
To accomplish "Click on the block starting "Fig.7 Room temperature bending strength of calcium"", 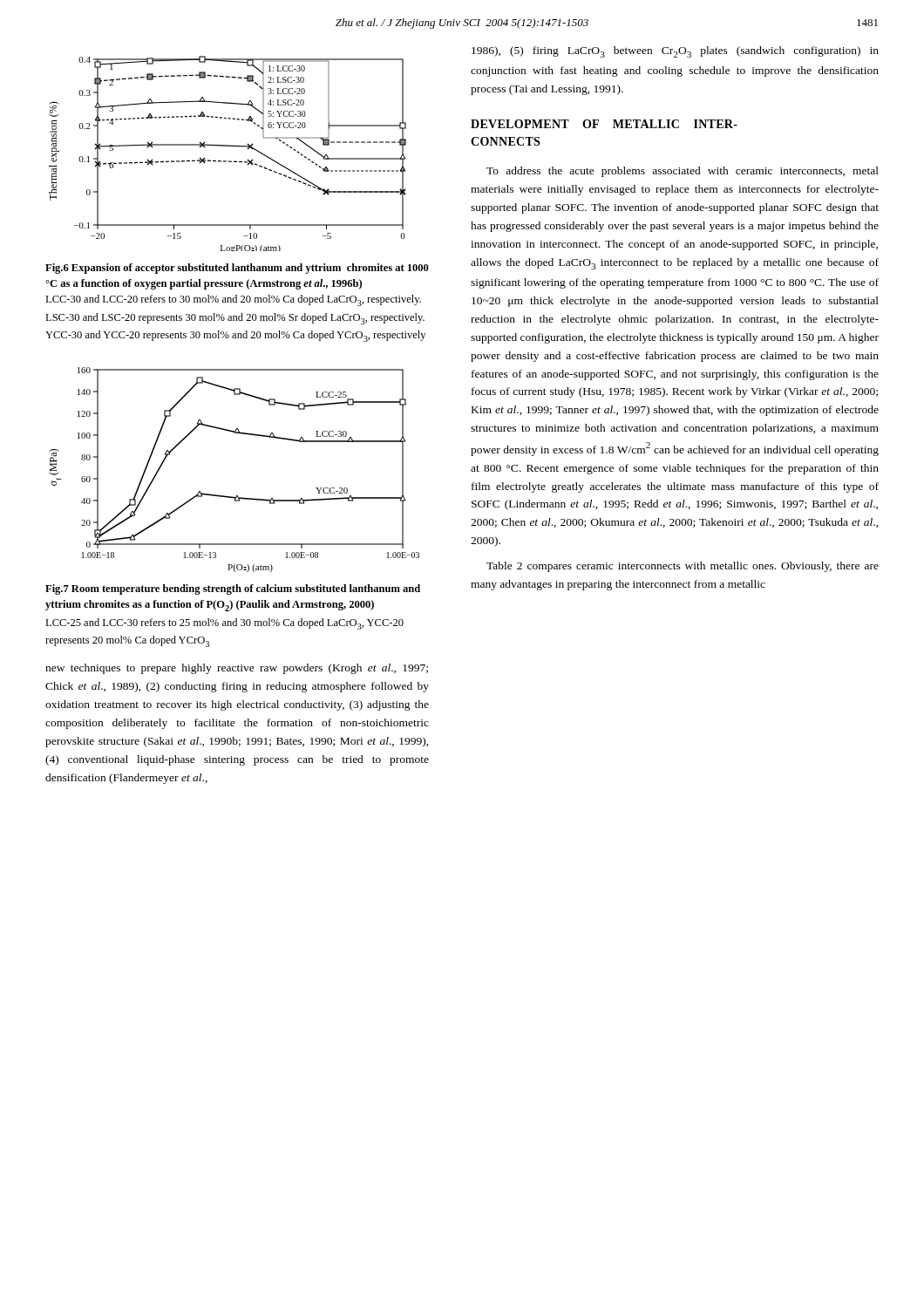I will click(233, 616).
